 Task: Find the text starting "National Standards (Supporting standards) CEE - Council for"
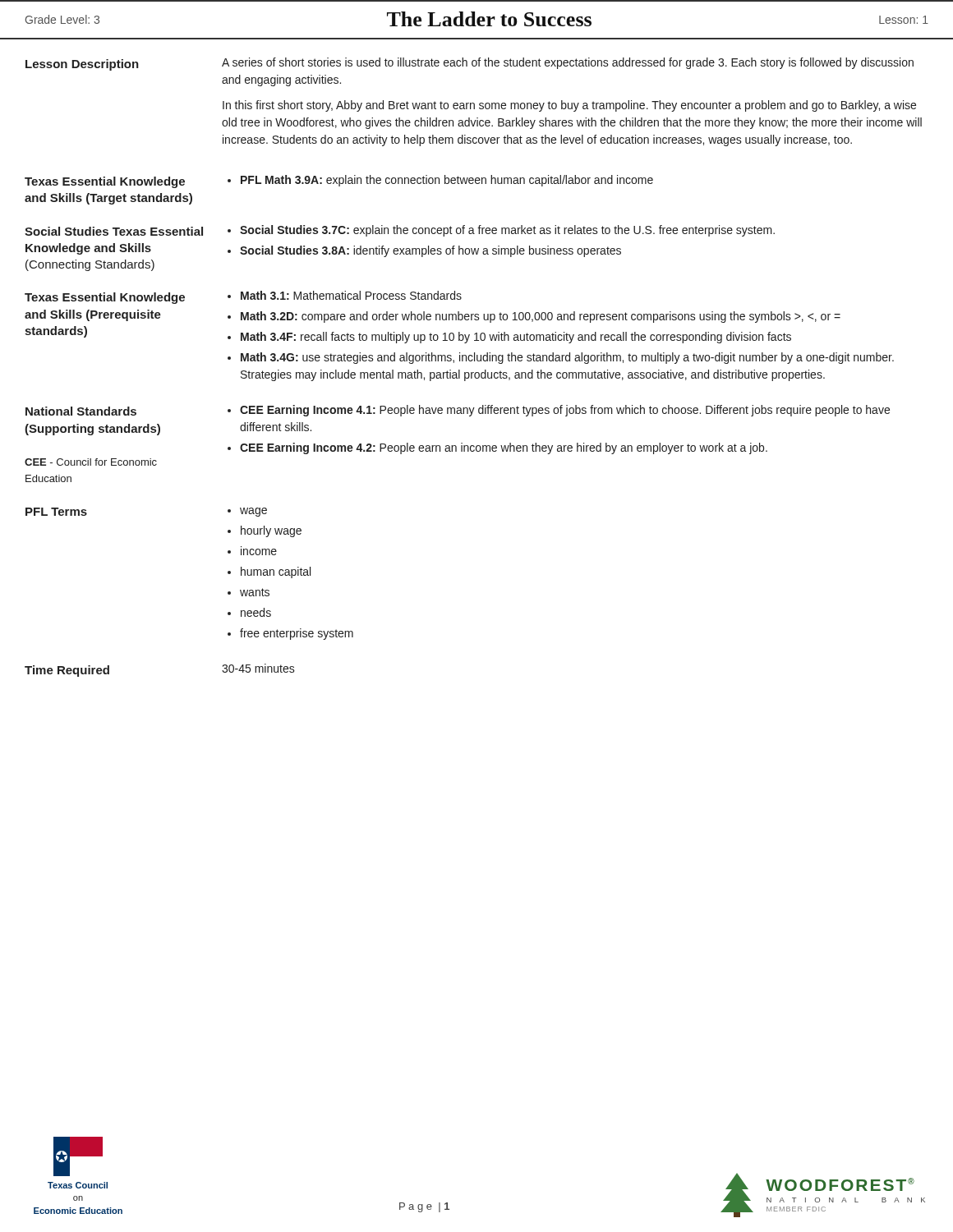point(93,445)
